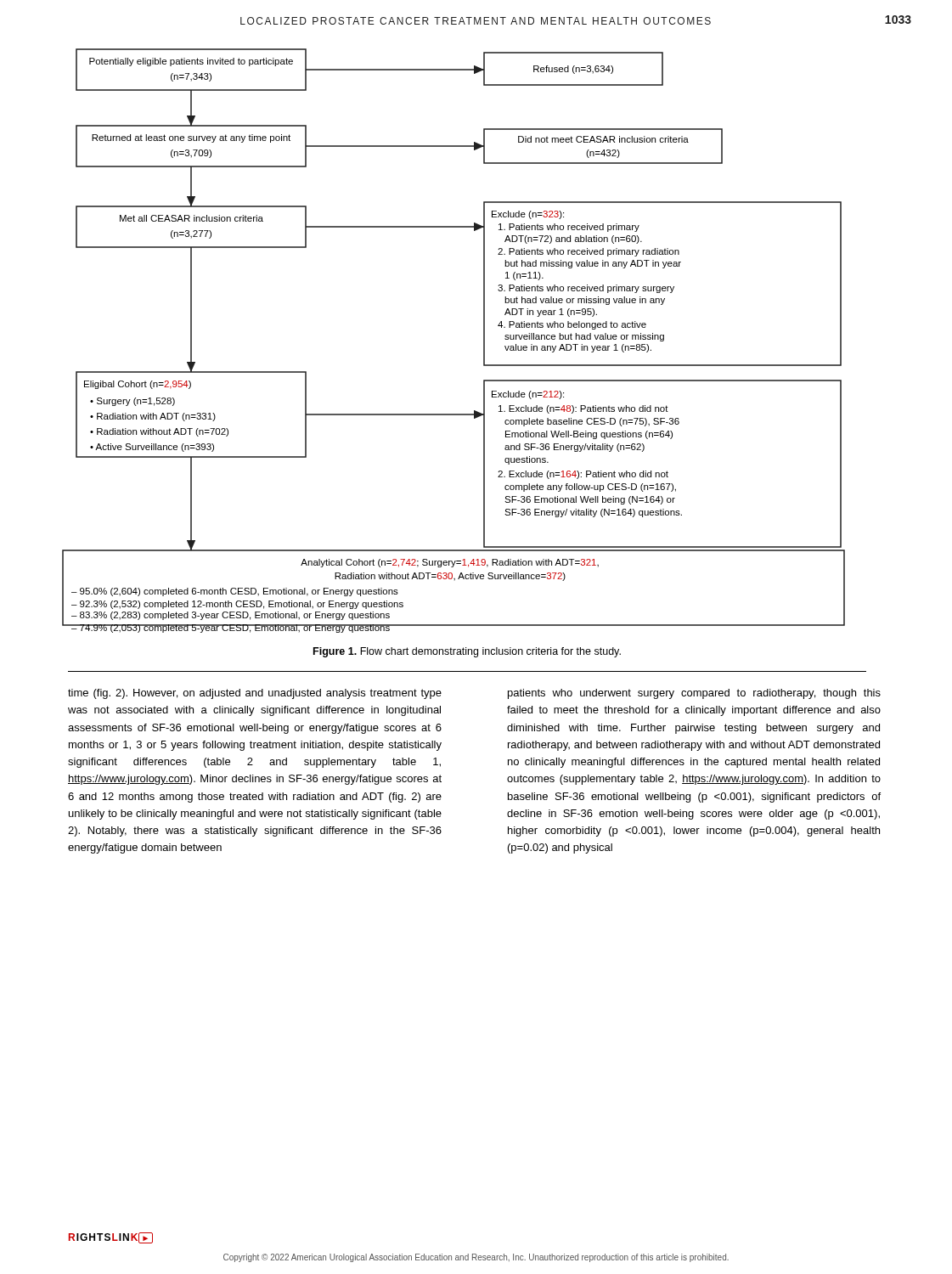
Task: Find the flowchart
Action: point(459,339)
